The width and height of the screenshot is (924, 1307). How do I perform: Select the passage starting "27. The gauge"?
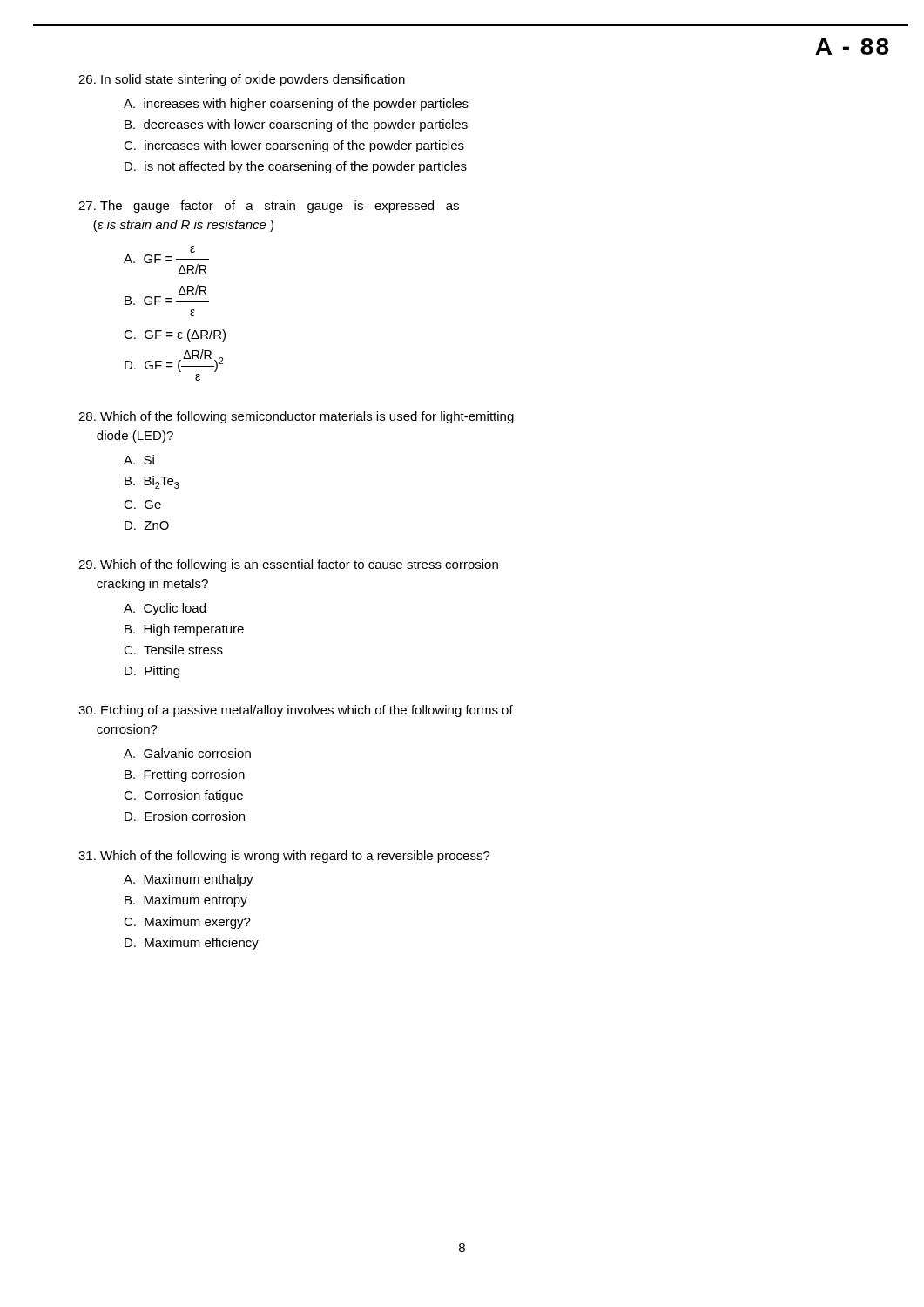[x=269, y=207]
